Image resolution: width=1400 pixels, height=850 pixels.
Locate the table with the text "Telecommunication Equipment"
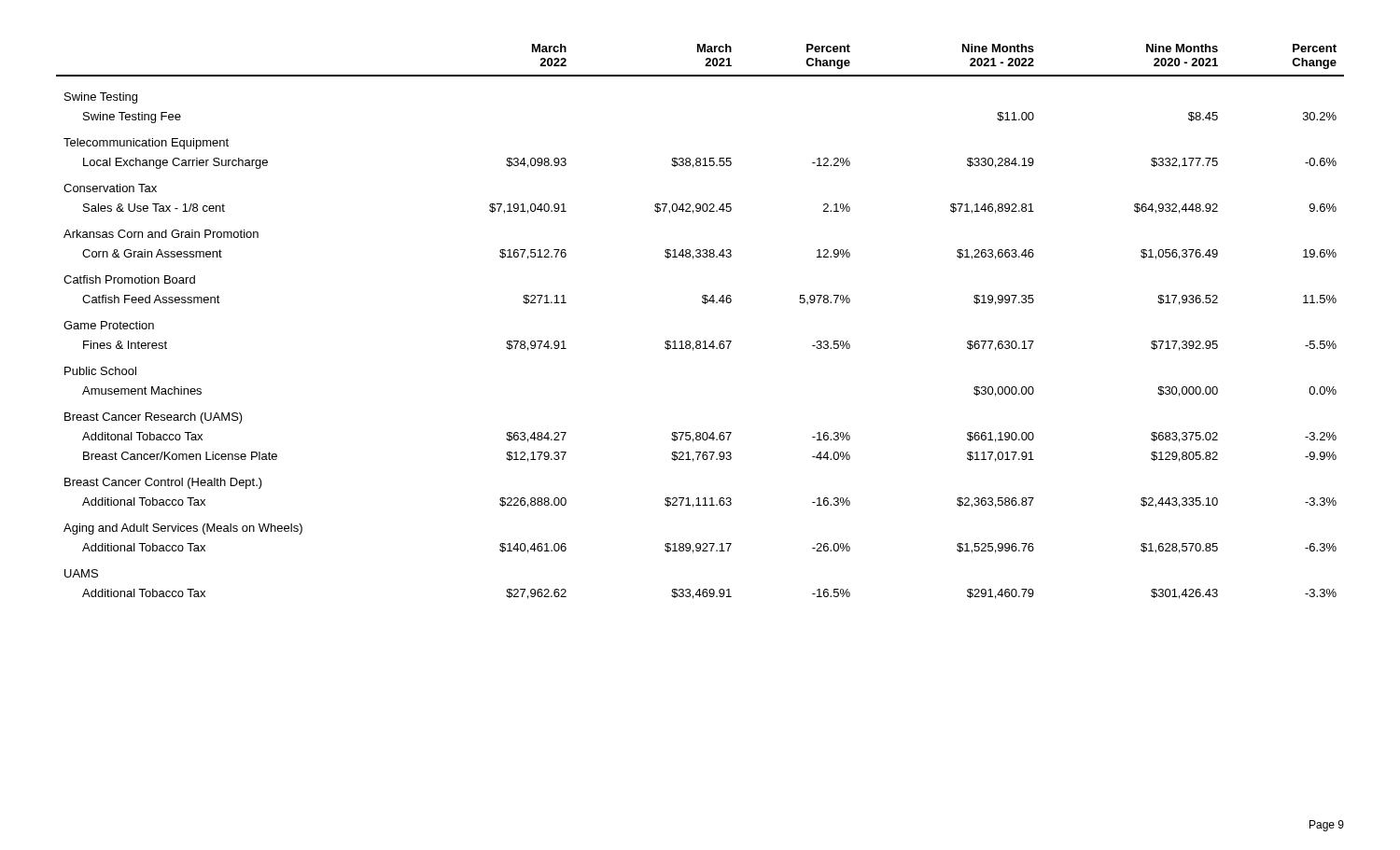click(700, 320)
